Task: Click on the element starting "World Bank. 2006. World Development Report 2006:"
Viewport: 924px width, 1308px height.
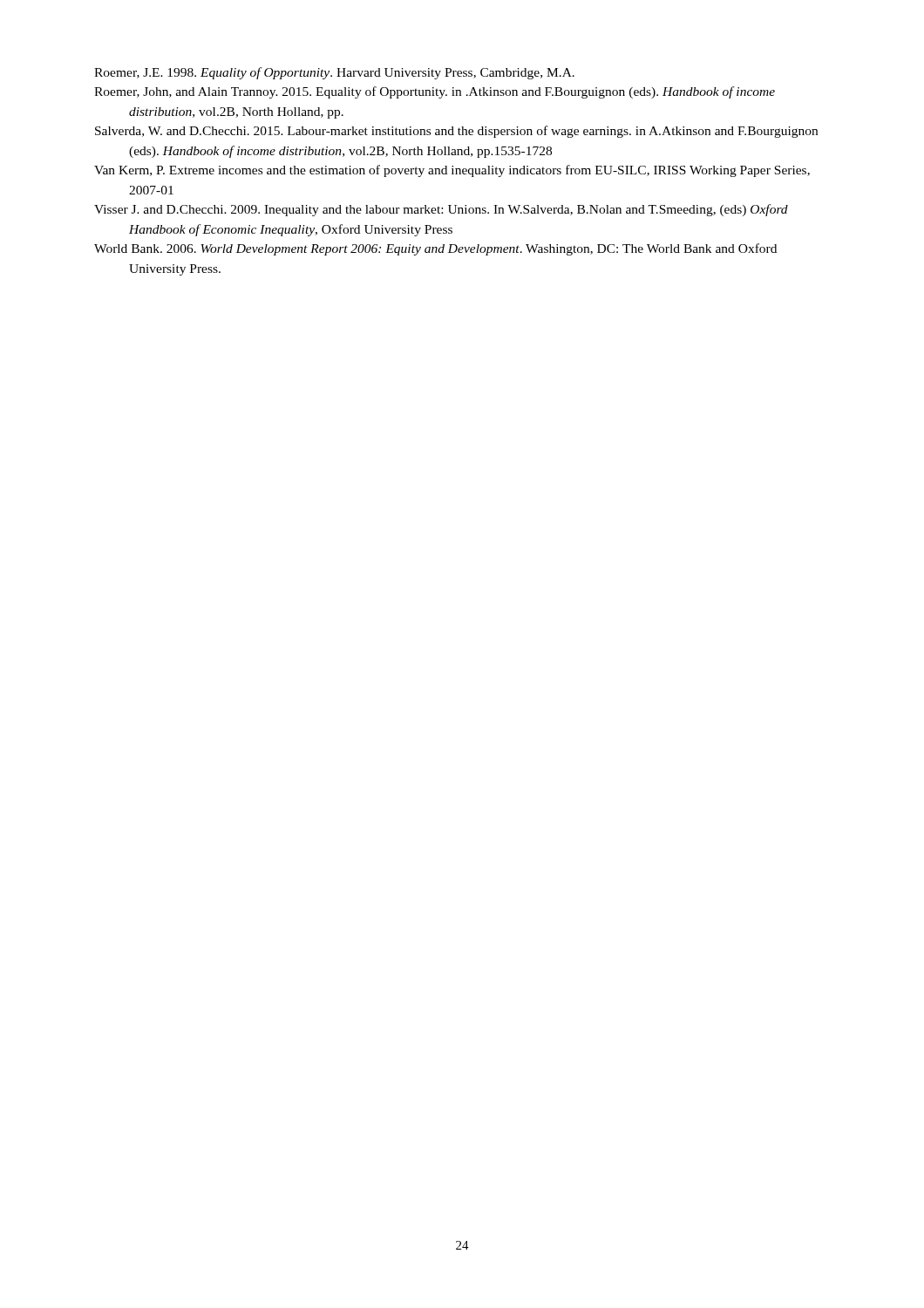Action: pyautogui.click(x=436, y=258)
